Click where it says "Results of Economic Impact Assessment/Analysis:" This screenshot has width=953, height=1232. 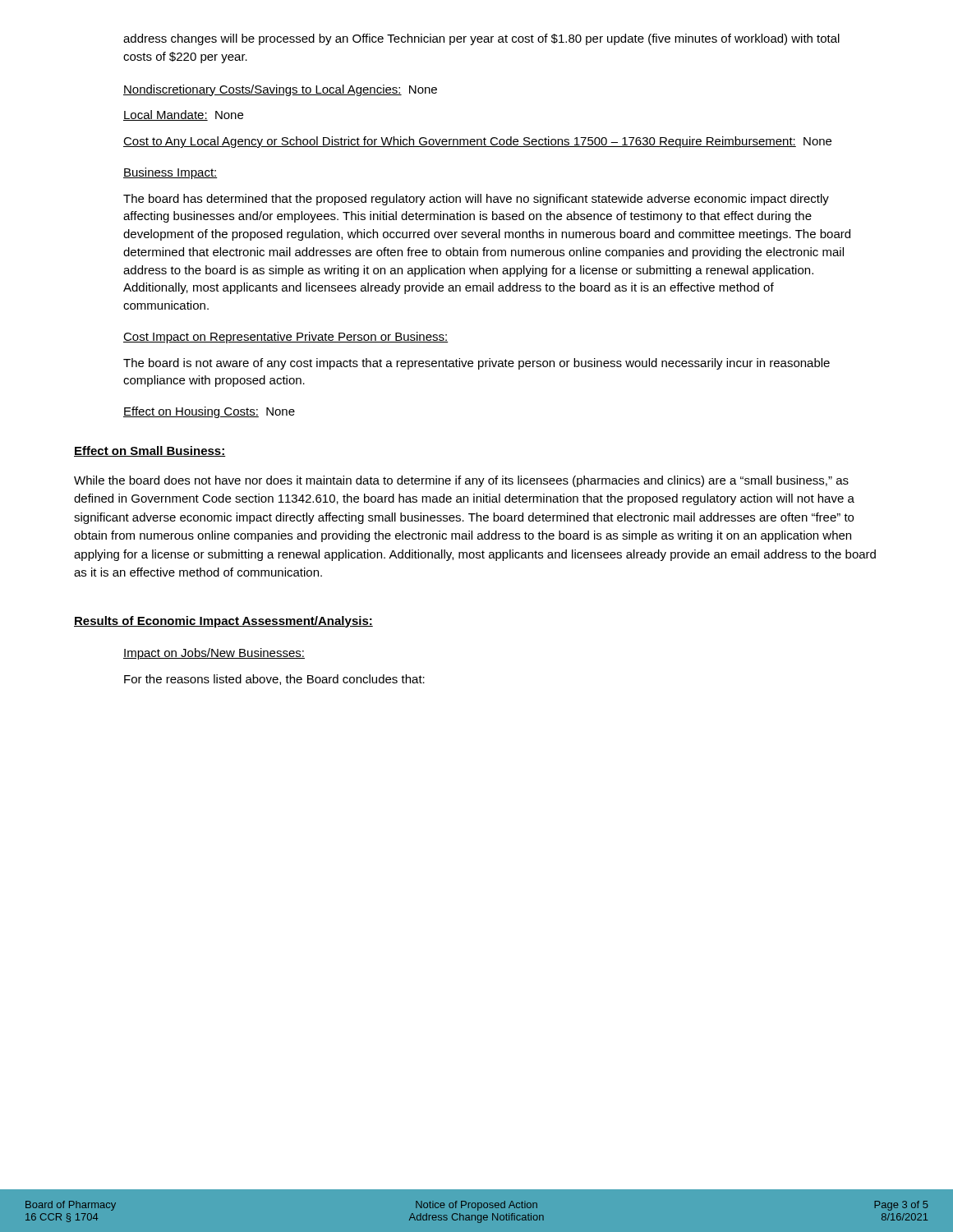pos(223,620)
